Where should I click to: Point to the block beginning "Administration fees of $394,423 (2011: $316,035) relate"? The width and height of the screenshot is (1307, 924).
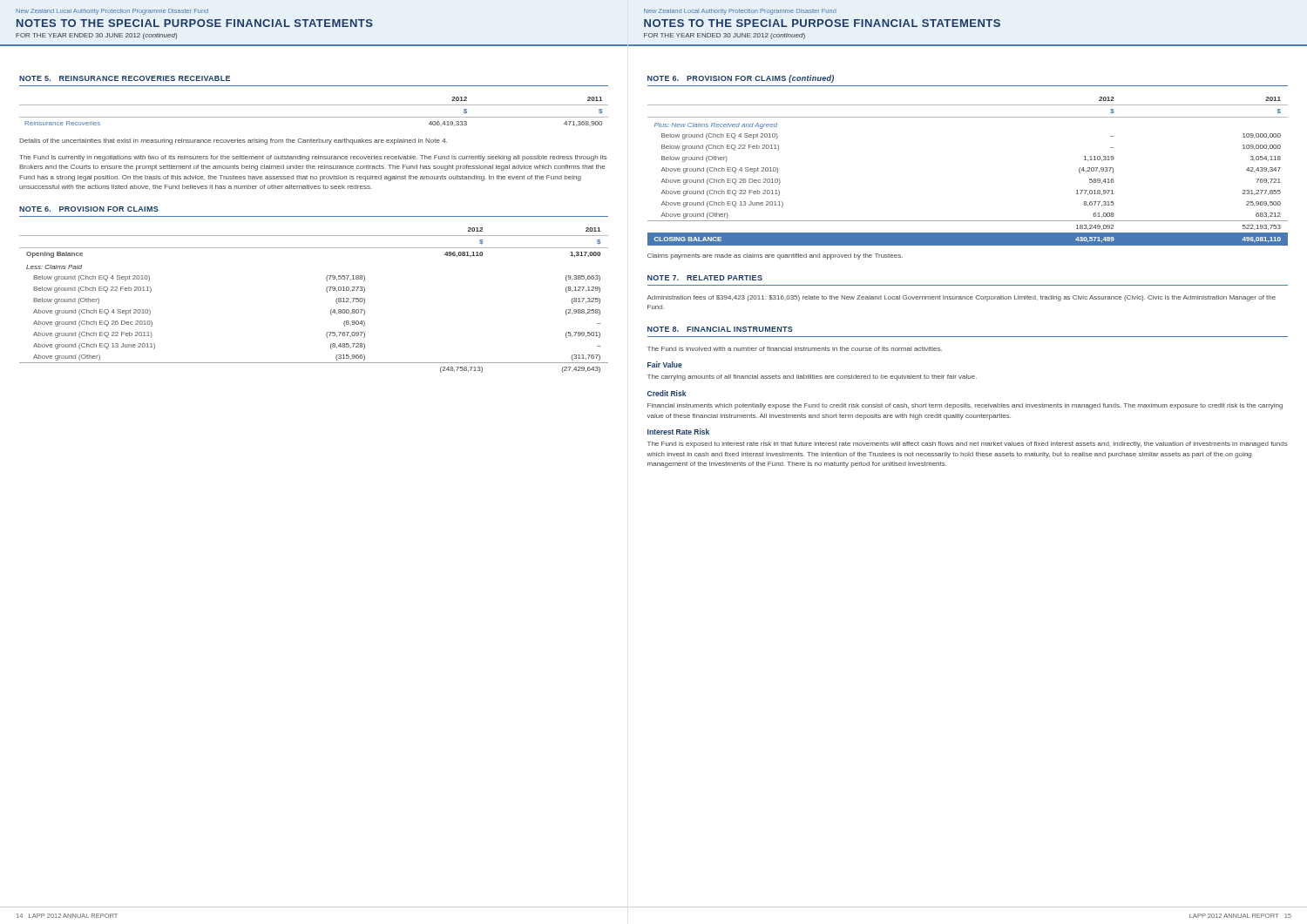pyautogui.click(x=961, y=302)
